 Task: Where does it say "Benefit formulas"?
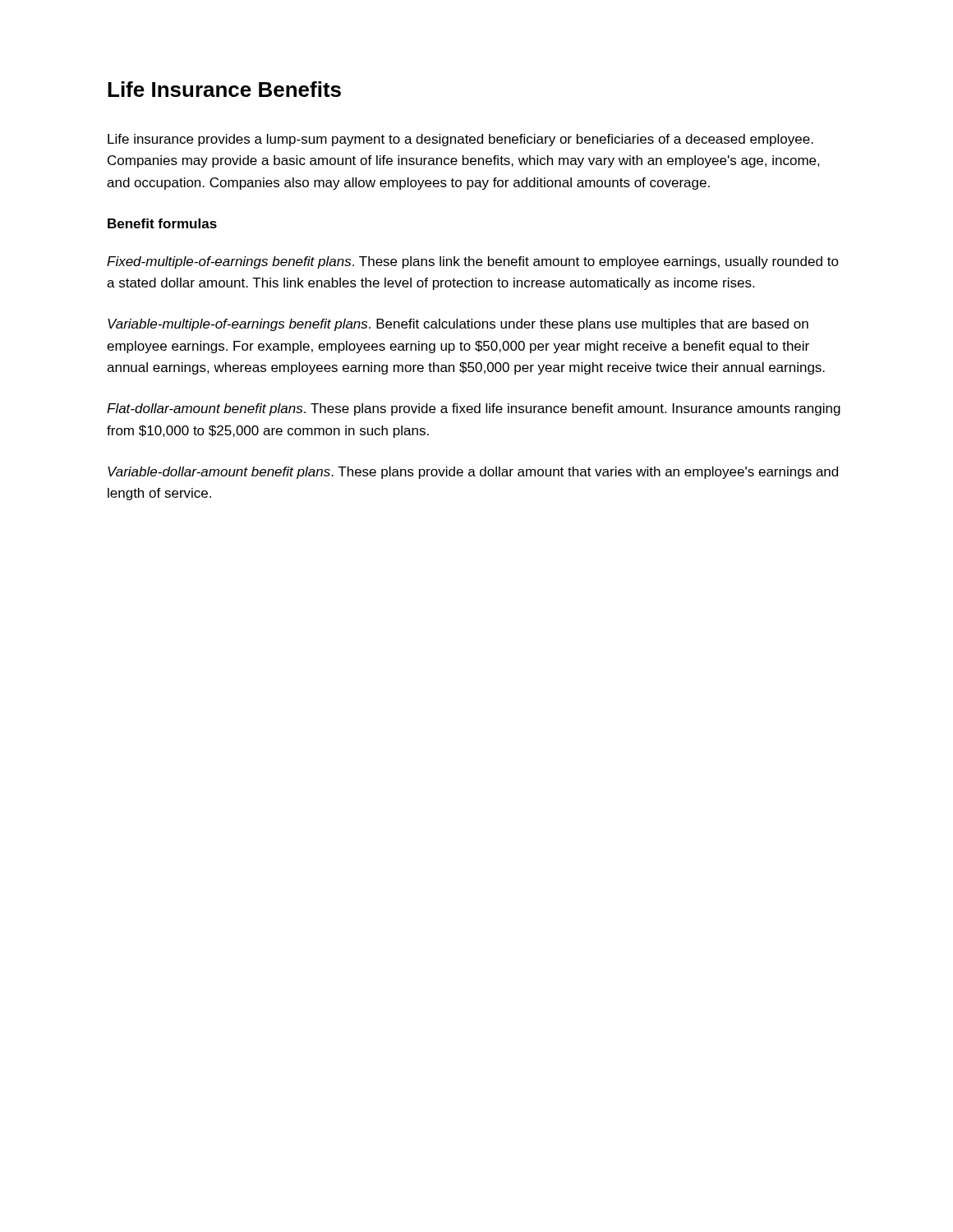162,224
